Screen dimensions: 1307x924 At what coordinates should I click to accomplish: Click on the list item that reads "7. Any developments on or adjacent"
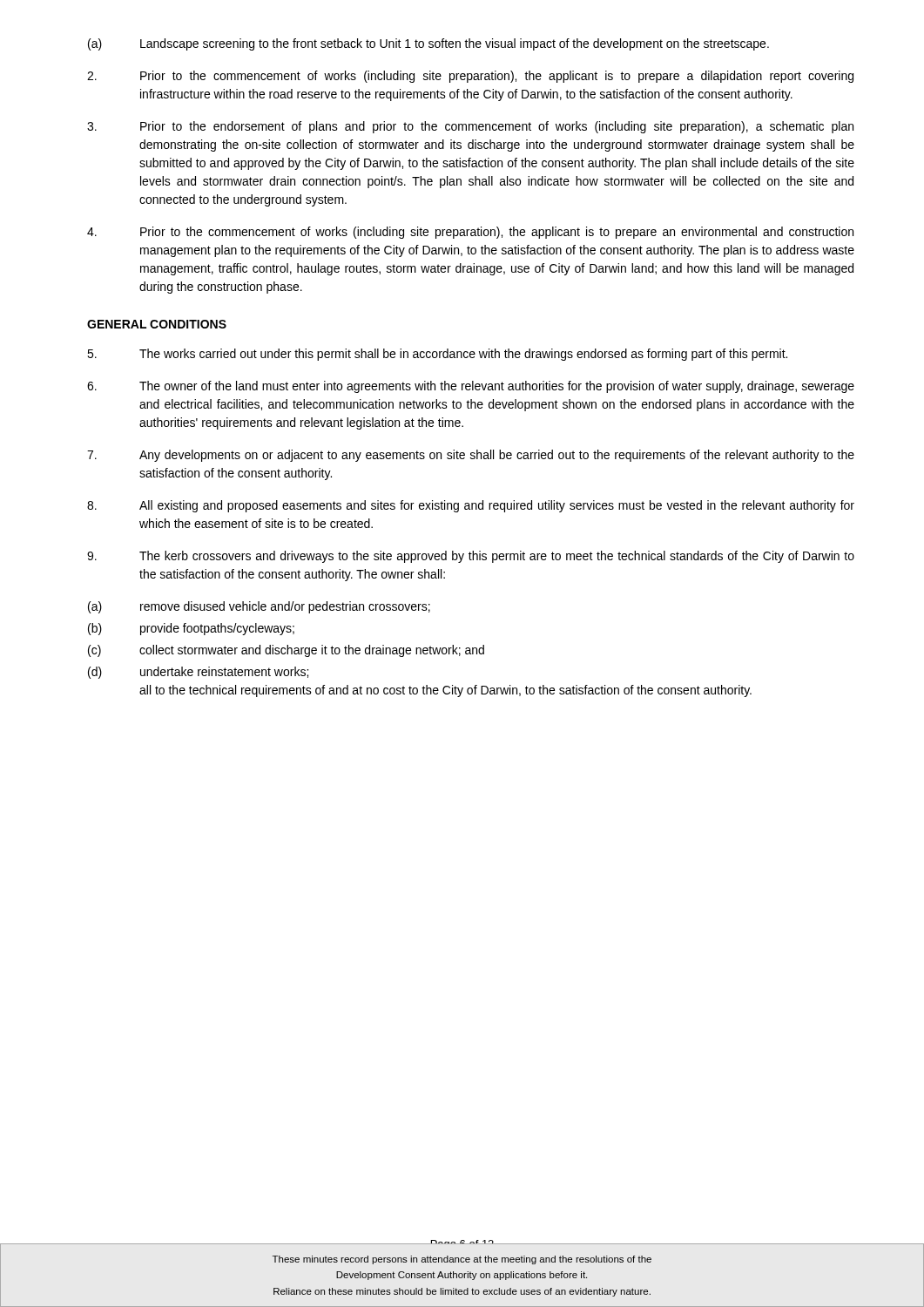coord(471,464)
